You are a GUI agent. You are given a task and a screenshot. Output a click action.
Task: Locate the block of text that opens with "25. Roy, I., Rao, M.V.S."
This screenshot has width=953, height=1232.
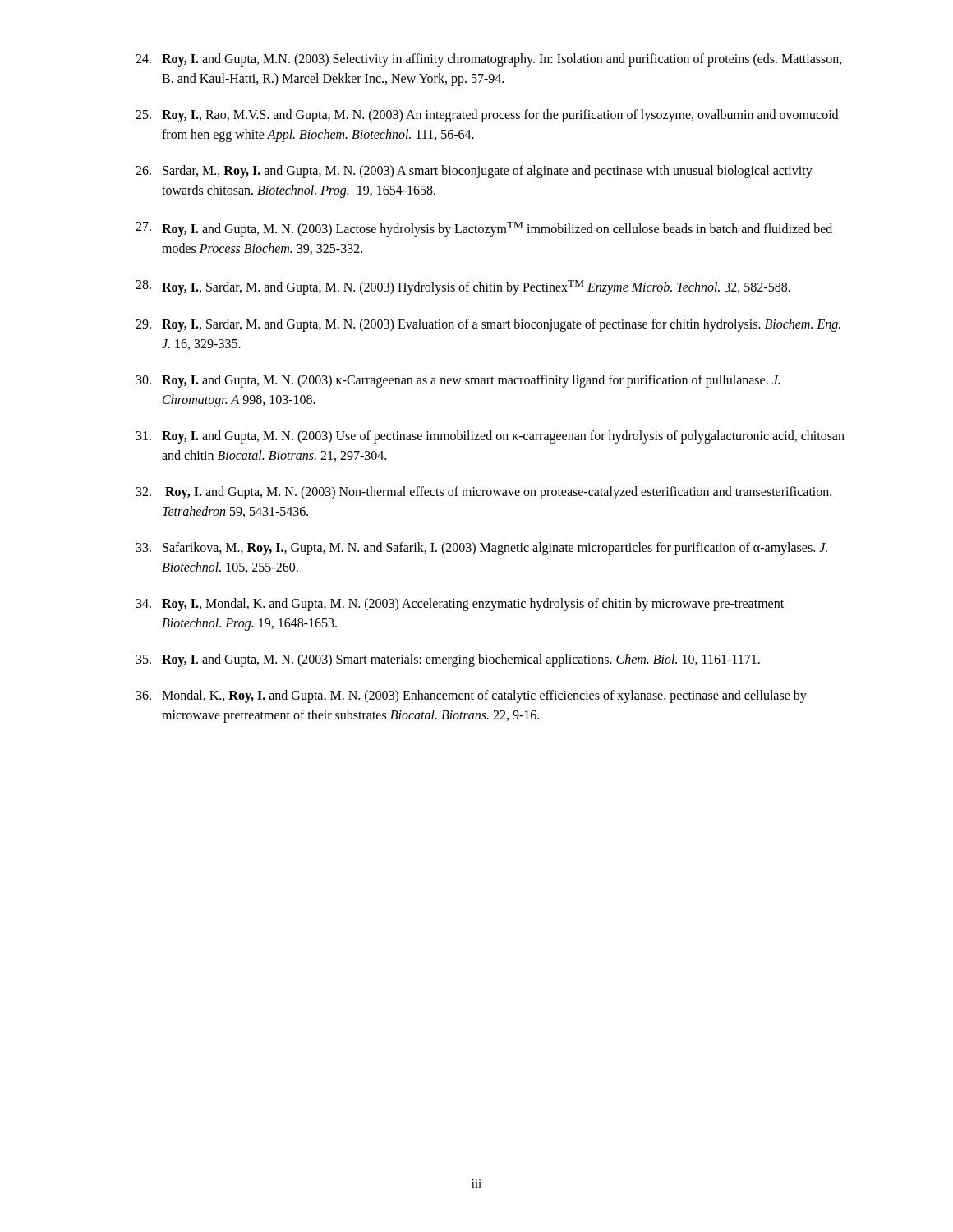(476, 125)
